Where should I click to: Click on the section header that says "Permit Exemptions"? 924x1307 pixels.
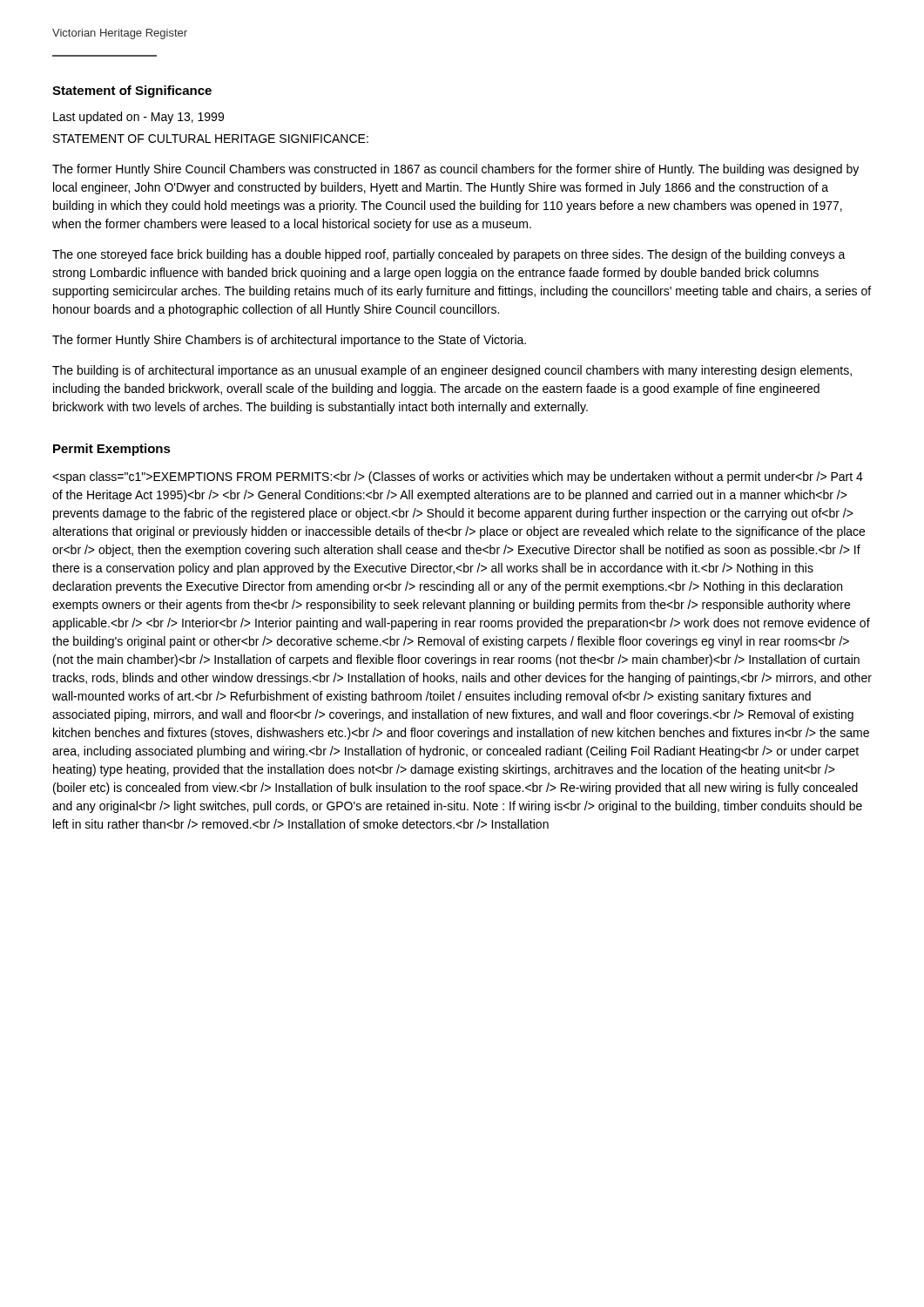coord(111,448)
